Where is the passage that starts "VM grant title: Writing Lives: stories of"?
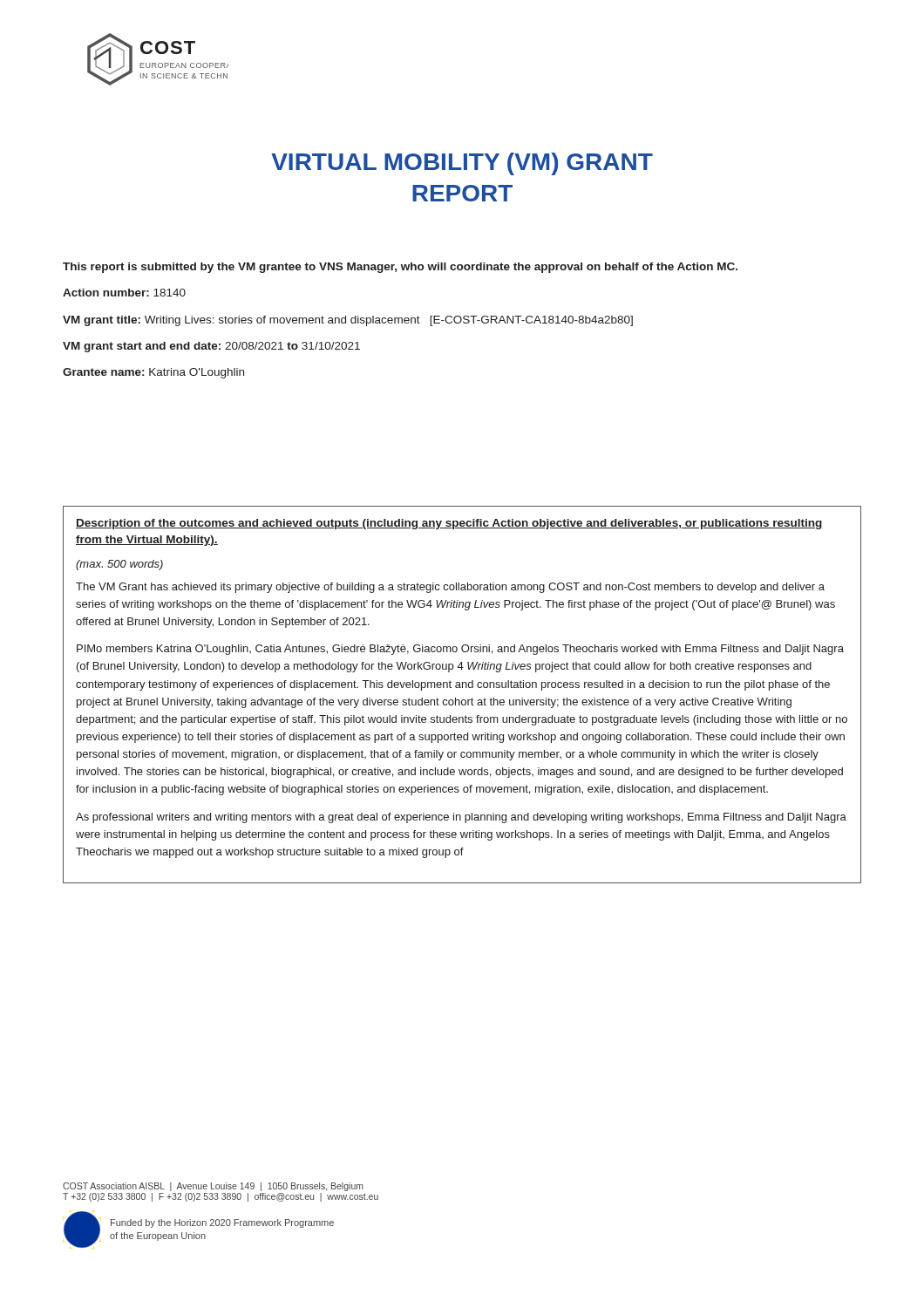 348,319
